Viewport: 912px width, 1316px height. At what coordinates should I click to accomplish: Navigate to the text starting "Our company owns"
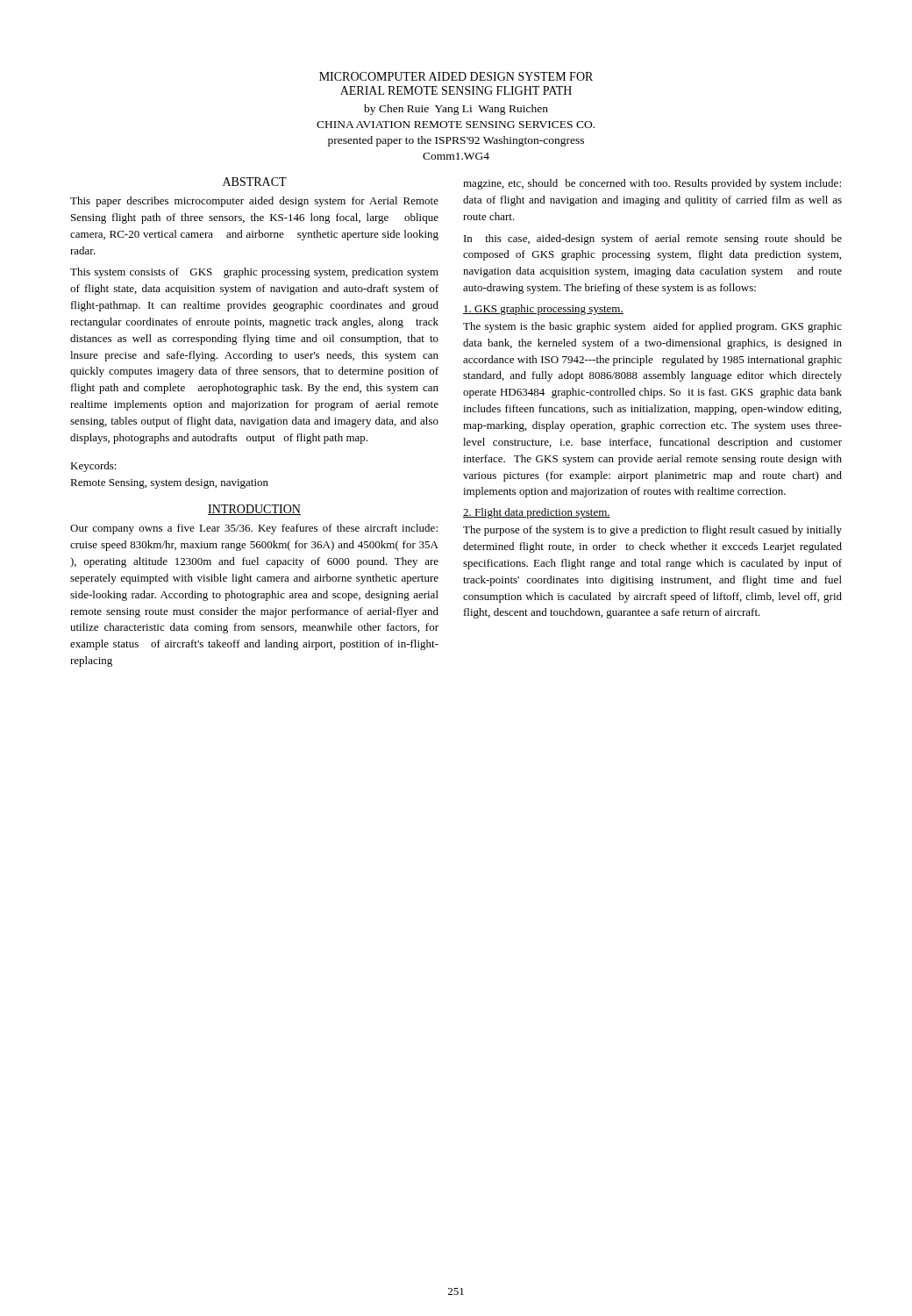(x=254, y=595)
